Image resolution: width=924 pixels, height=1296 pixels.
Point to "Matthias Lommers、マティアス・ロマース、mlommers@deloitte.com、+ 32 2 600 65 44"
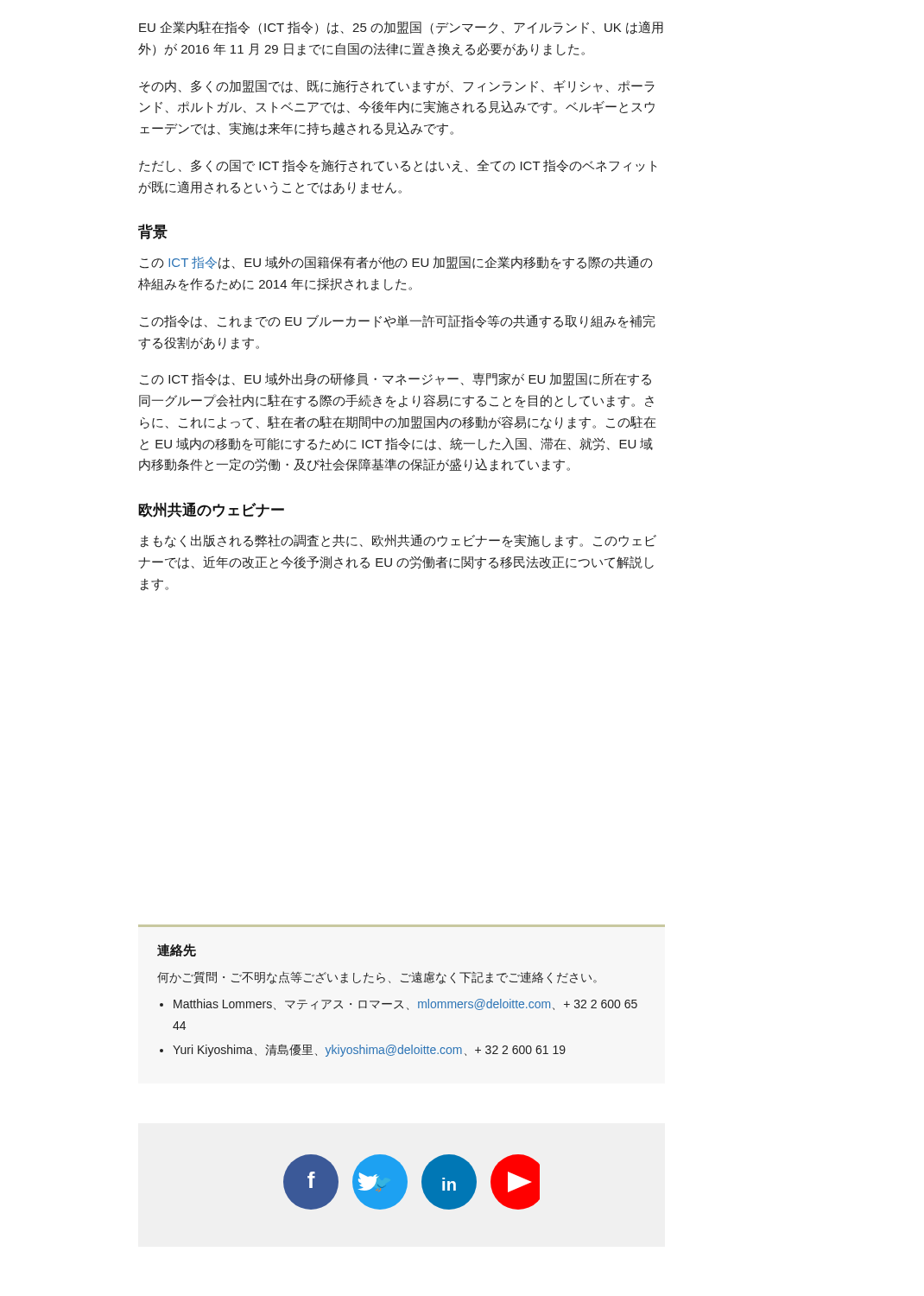click(405, 1015)
